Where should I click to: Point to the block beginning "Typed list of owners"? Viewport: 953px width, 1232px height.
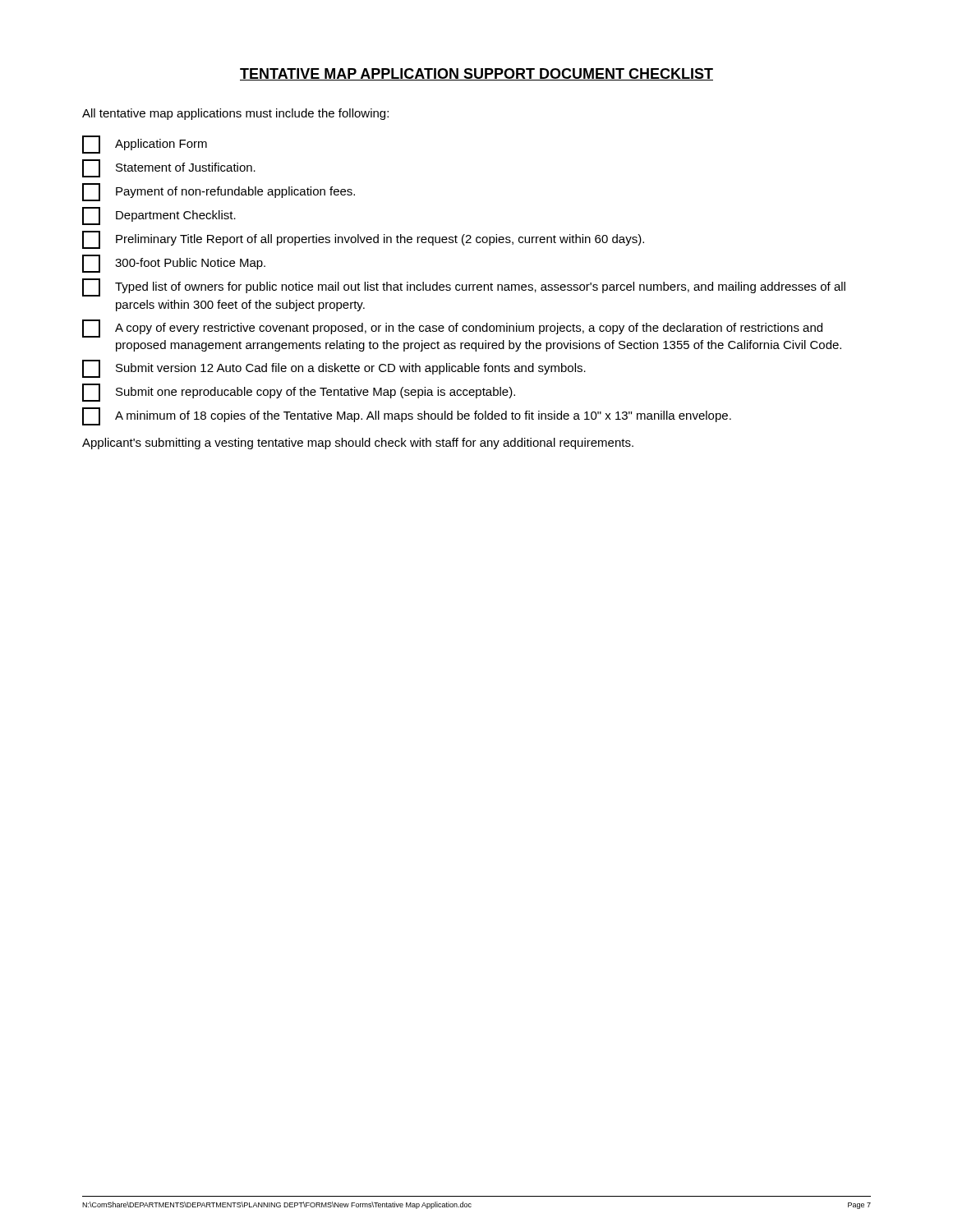476,295
